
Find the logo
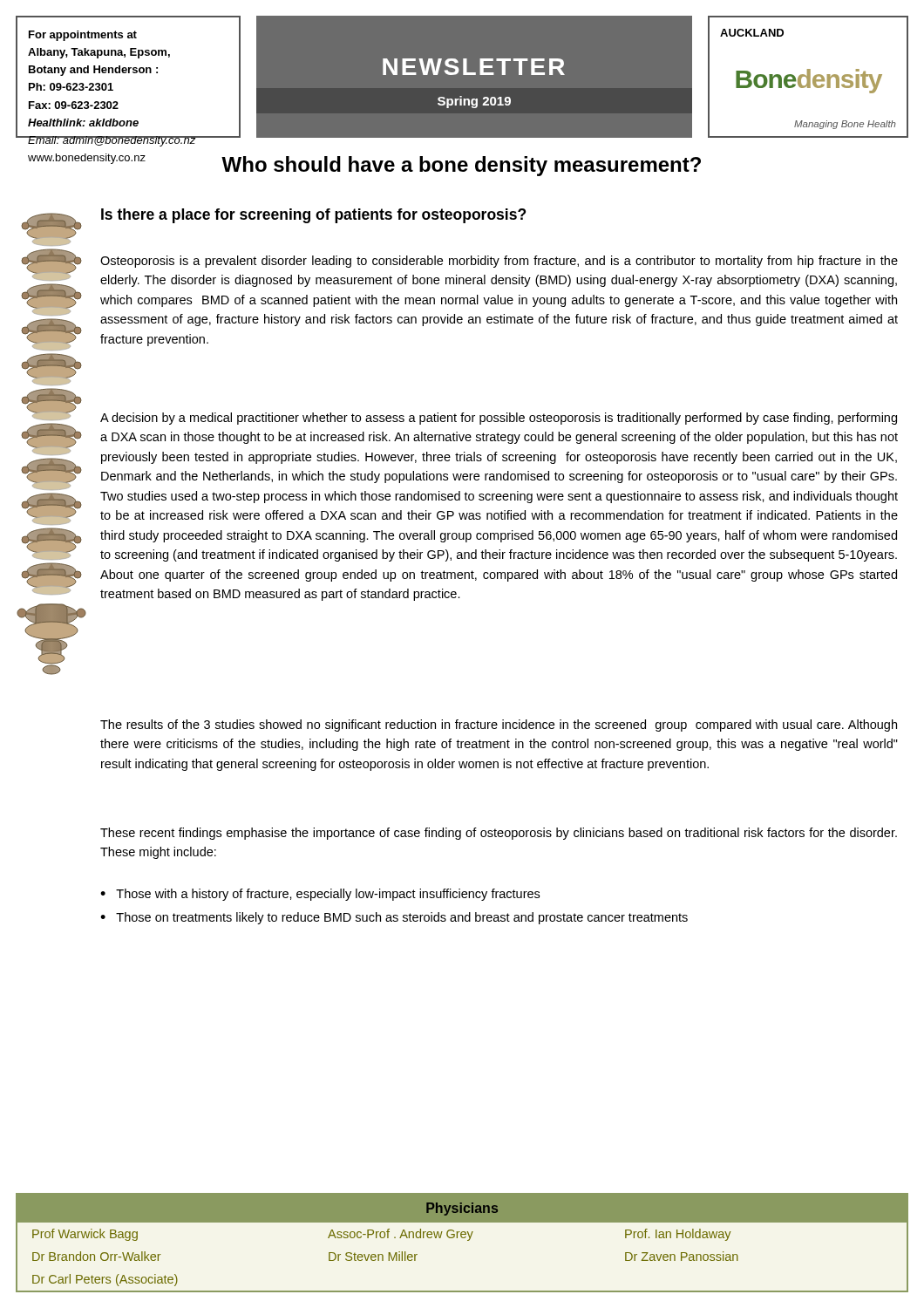click(808, 77)
